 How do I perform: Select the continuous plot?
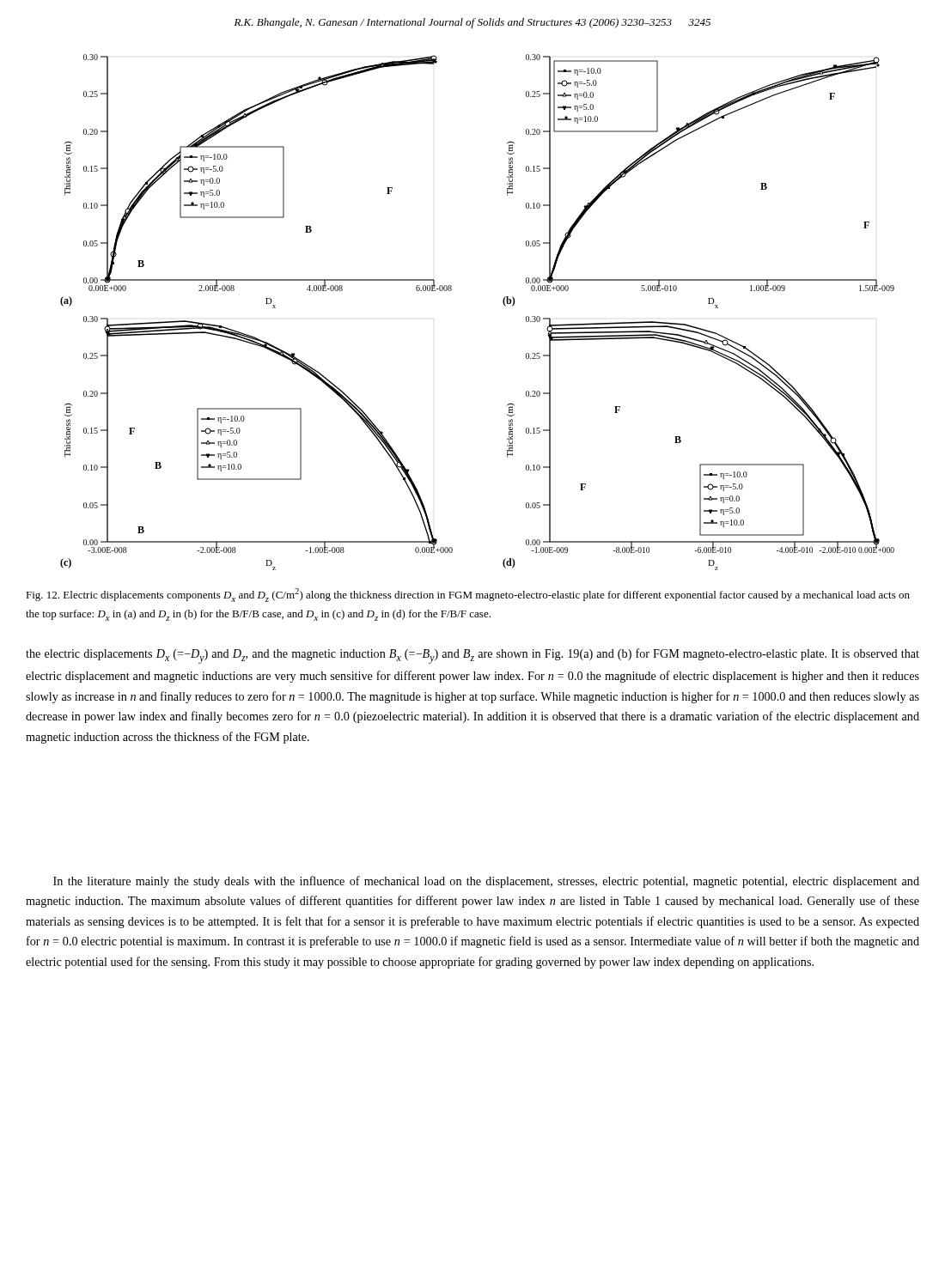pyautogui.click(x=472, y=306)
